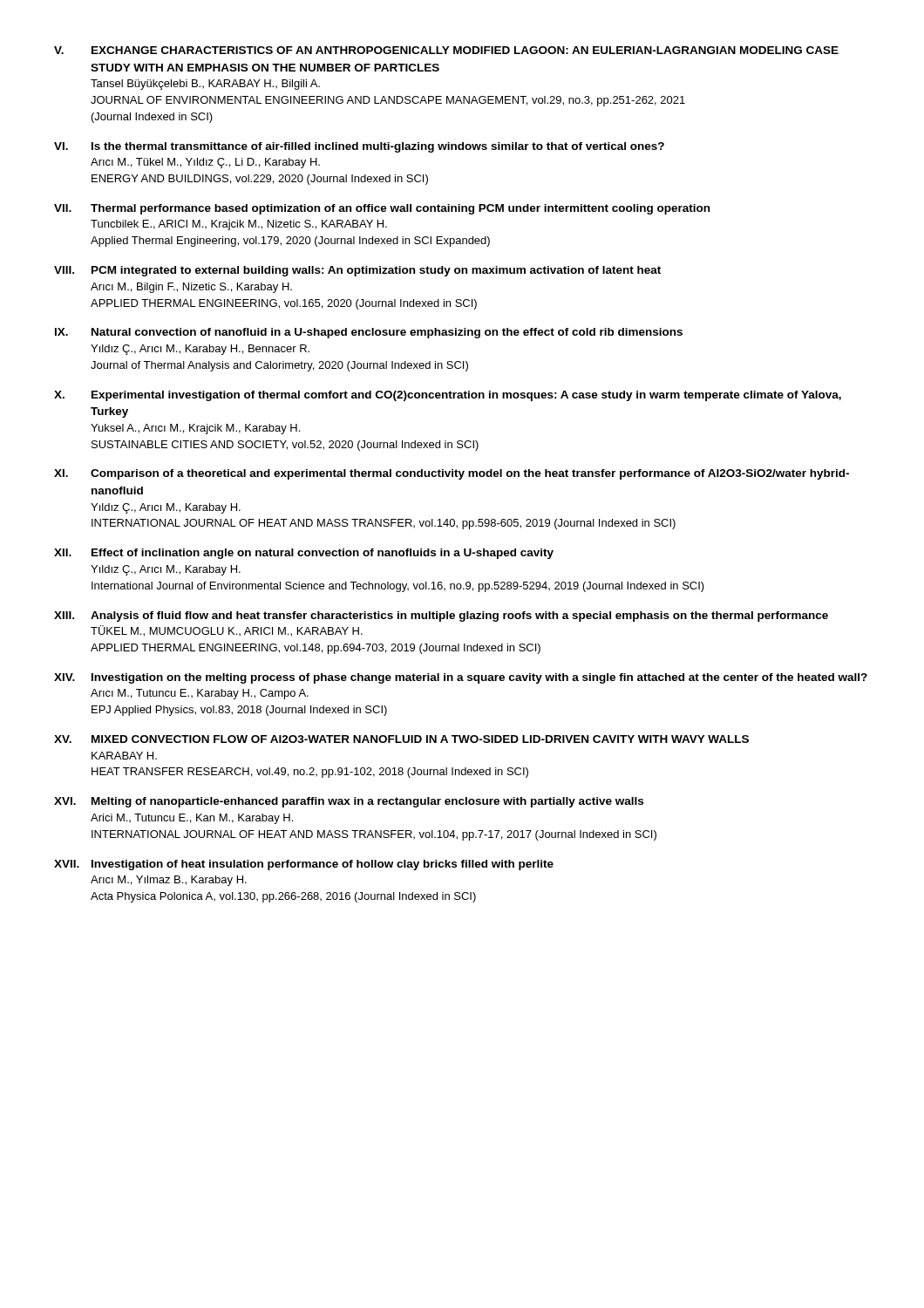Point to the element starting "IX. Natural convection of nanofluid in a"
924x1308 pixels.
tap(369, 333)
